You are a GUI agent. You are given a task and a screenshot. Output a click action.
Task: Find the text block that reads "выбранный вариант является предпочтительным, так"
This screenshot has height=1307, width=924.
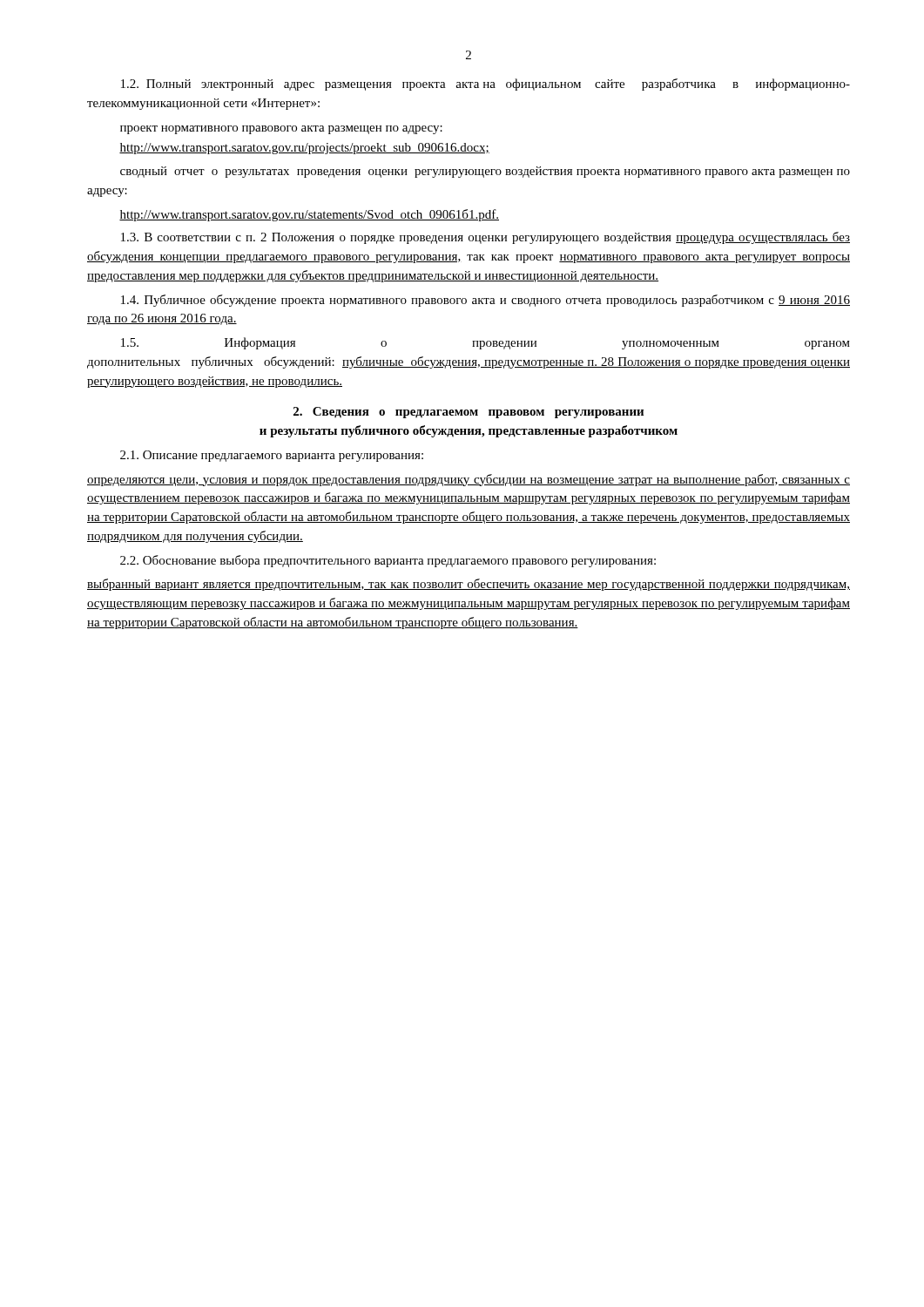pyautogui.click(x=469, y=603)
